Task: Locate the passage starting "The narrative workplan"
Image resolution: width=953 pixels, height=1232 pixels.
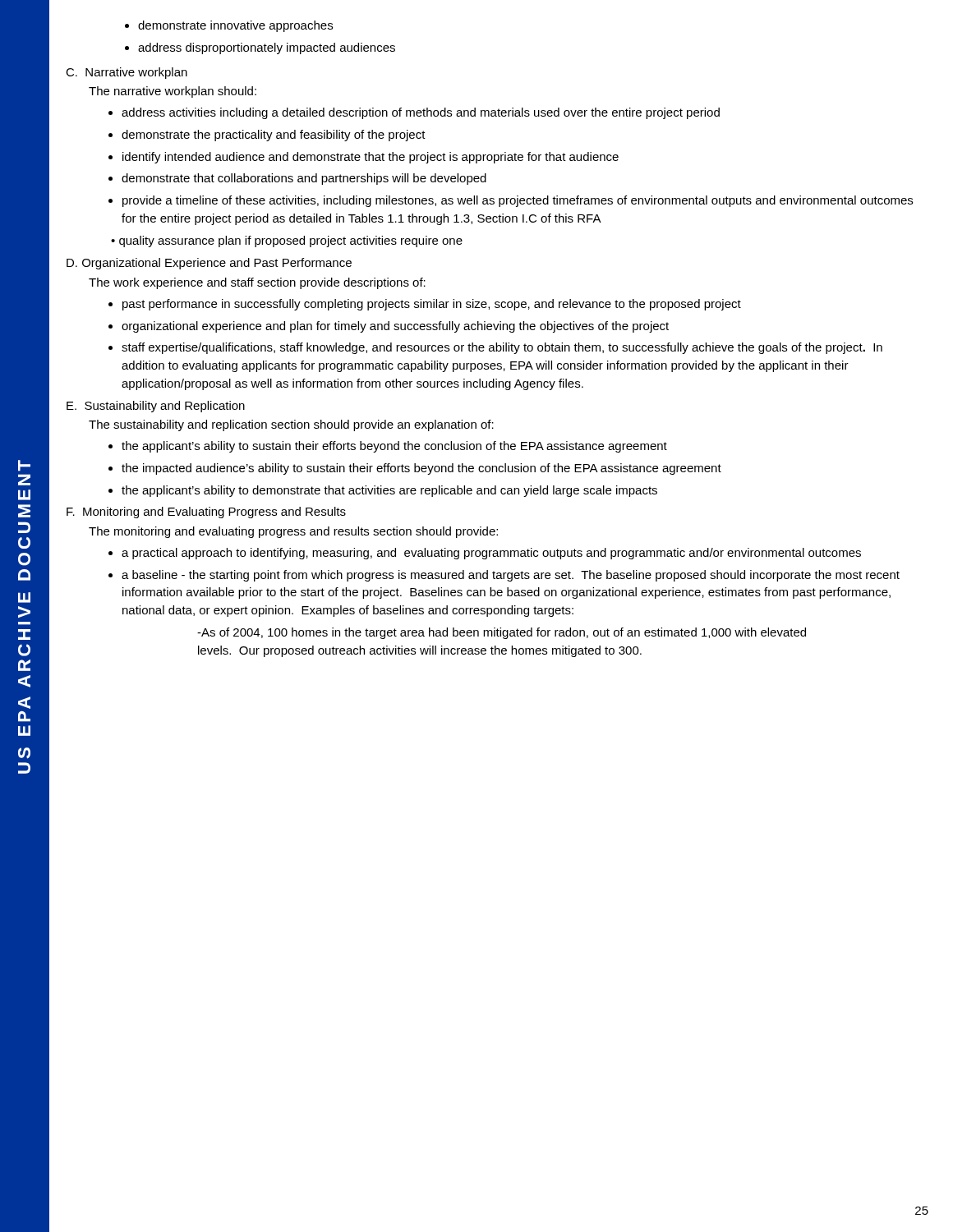Action: click(x=173, y=91)
